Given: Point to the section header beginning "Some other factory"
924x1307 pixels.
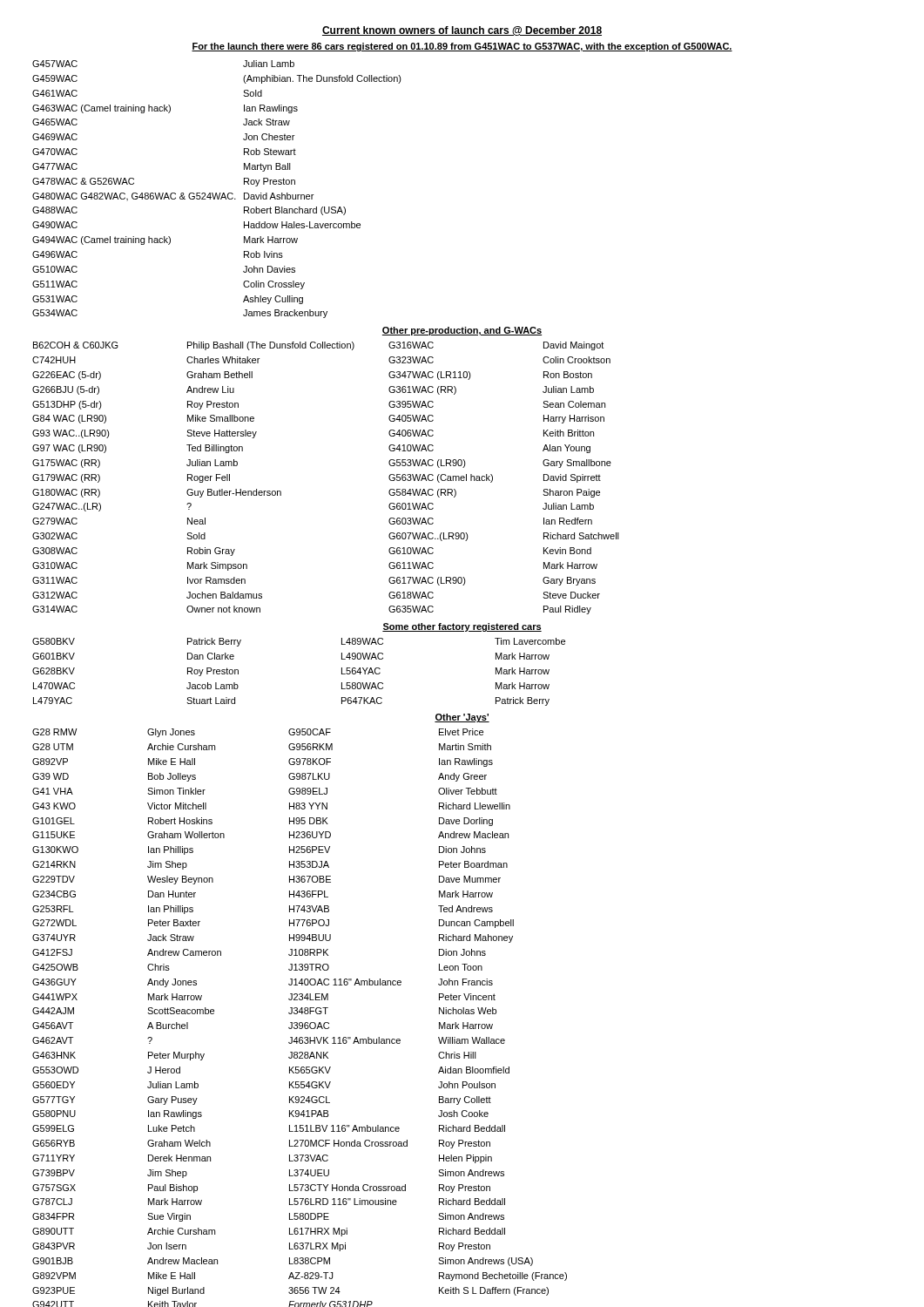Looking at the screenshot, I should [462, 627].
